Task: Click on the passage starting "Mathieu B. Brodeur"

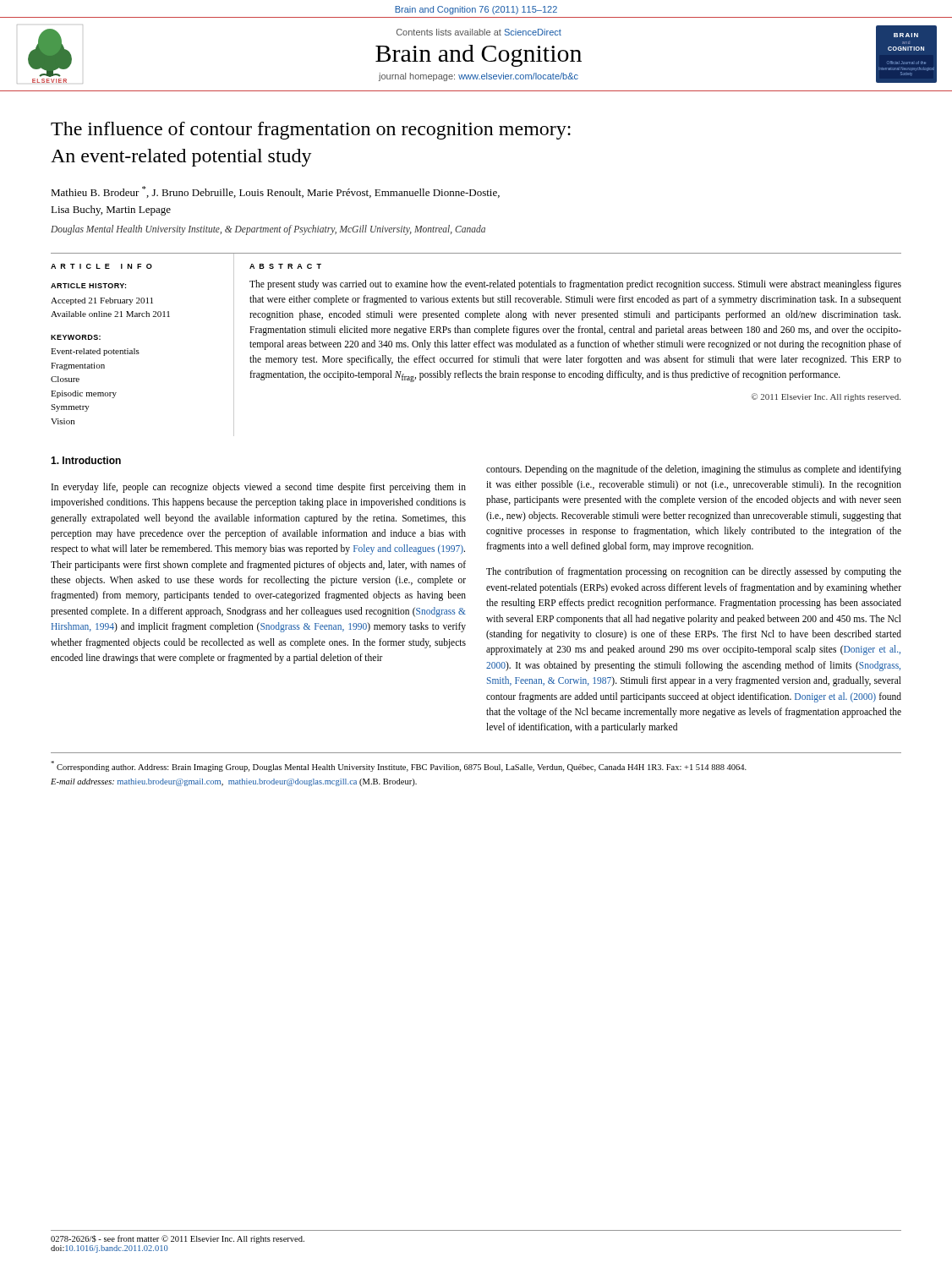Action: point(275,199)
